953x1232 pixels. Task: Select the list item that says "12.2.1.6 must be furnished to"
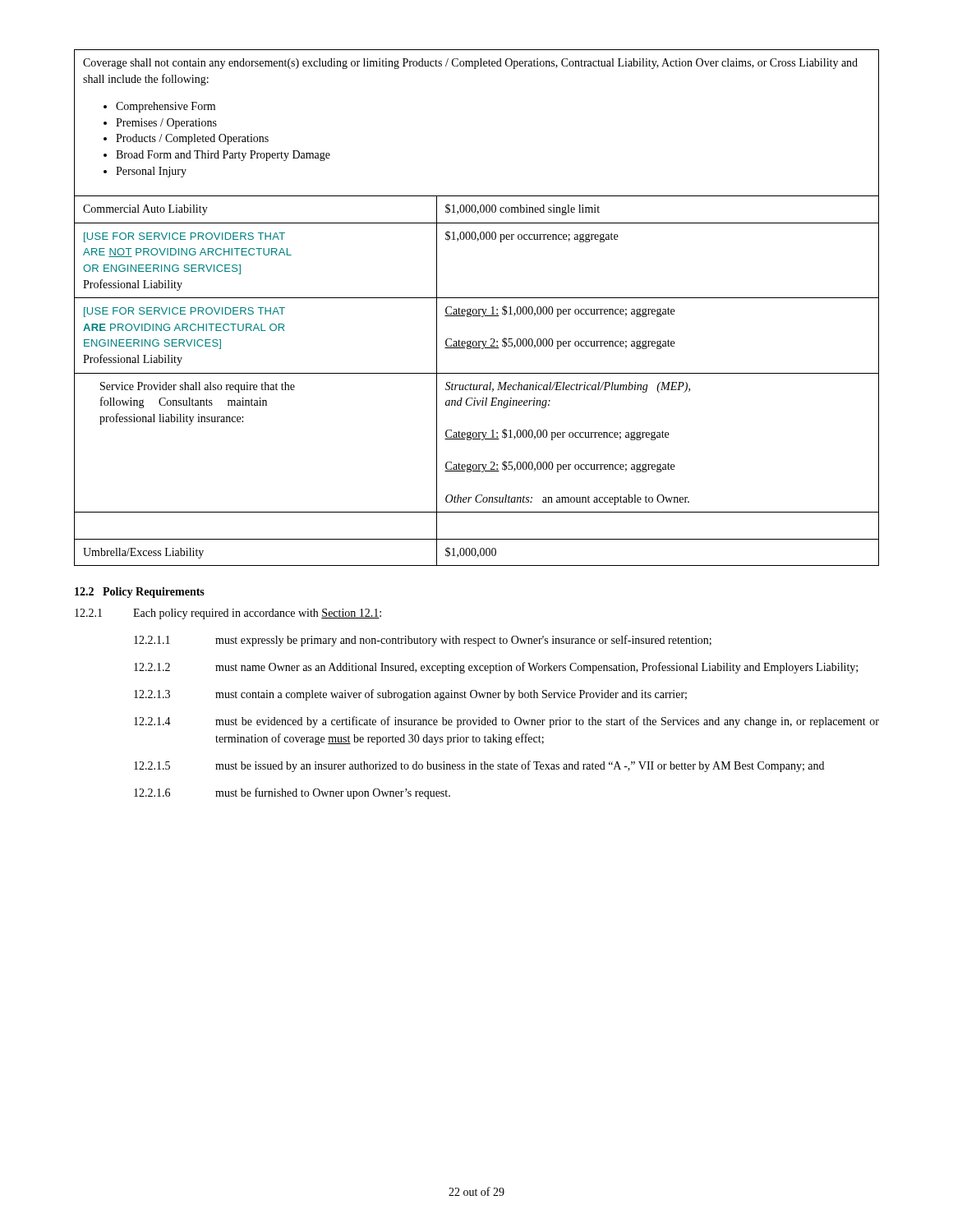[x=292, y=793]
